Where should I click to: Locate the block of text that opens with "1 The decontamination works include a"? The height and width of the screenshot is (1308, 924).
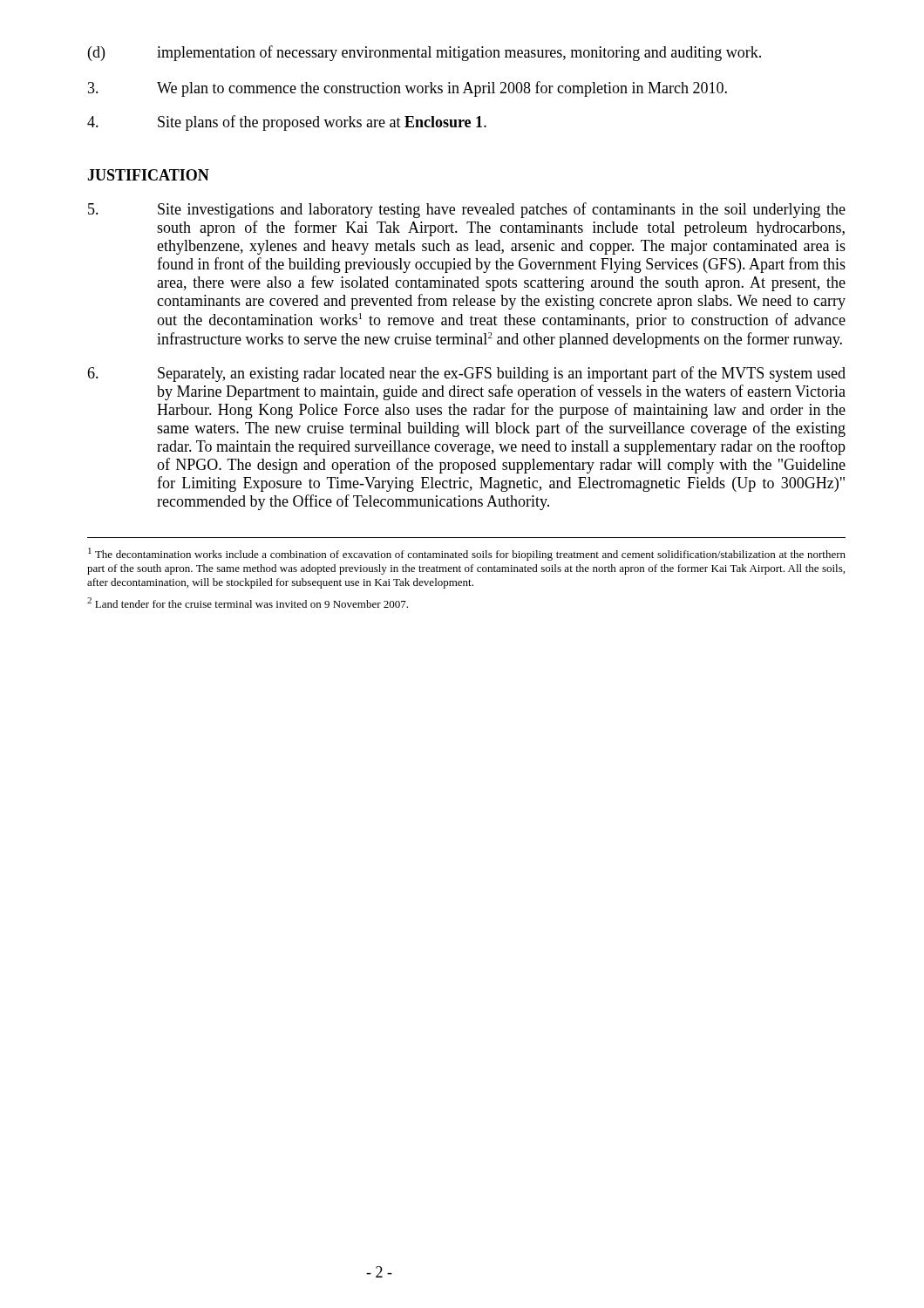pos(466,567)
